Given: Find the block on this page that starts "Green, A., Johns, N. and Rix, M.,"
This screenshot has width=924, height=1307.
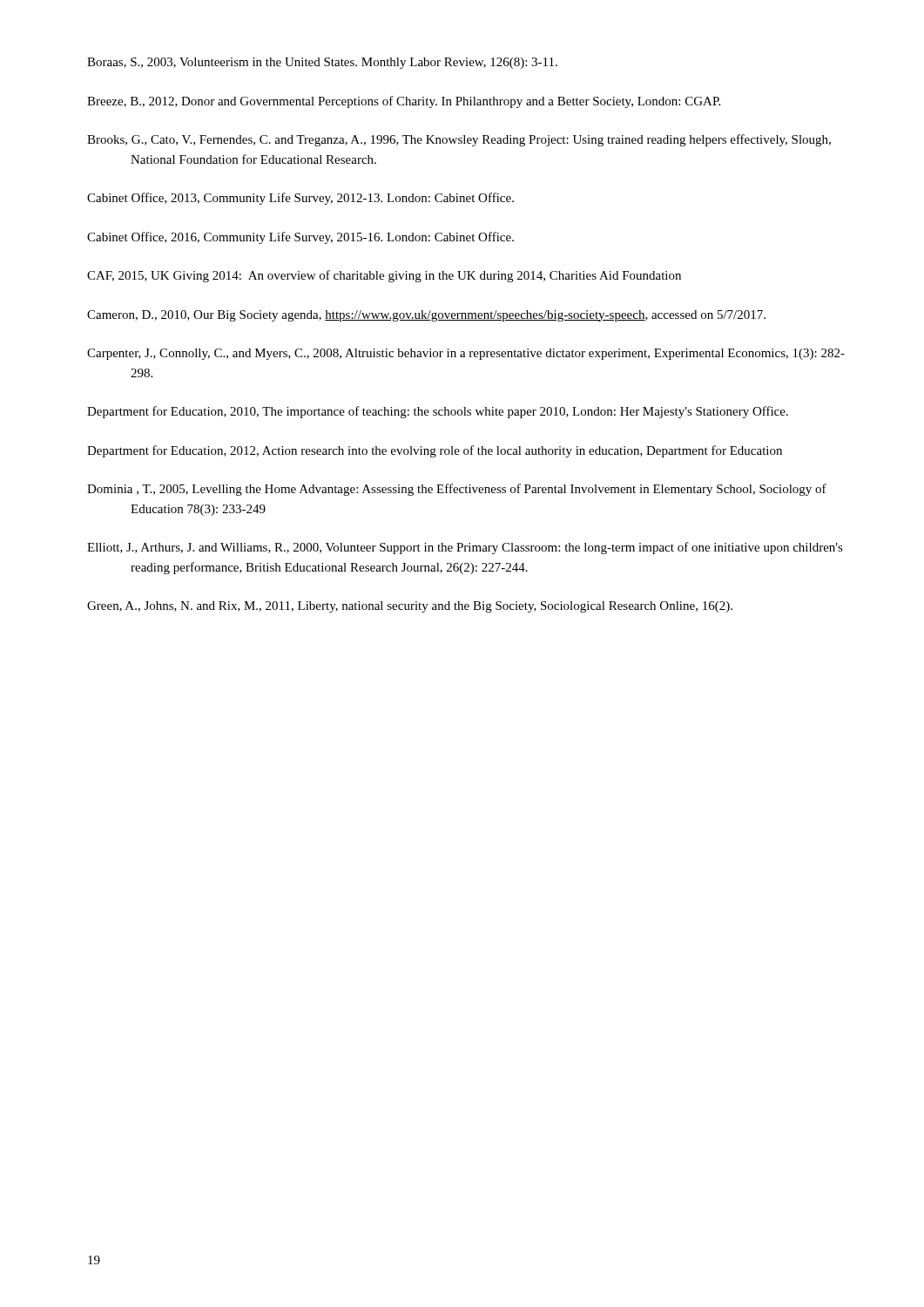Looking at the screenshot, I should click(410, 606).
